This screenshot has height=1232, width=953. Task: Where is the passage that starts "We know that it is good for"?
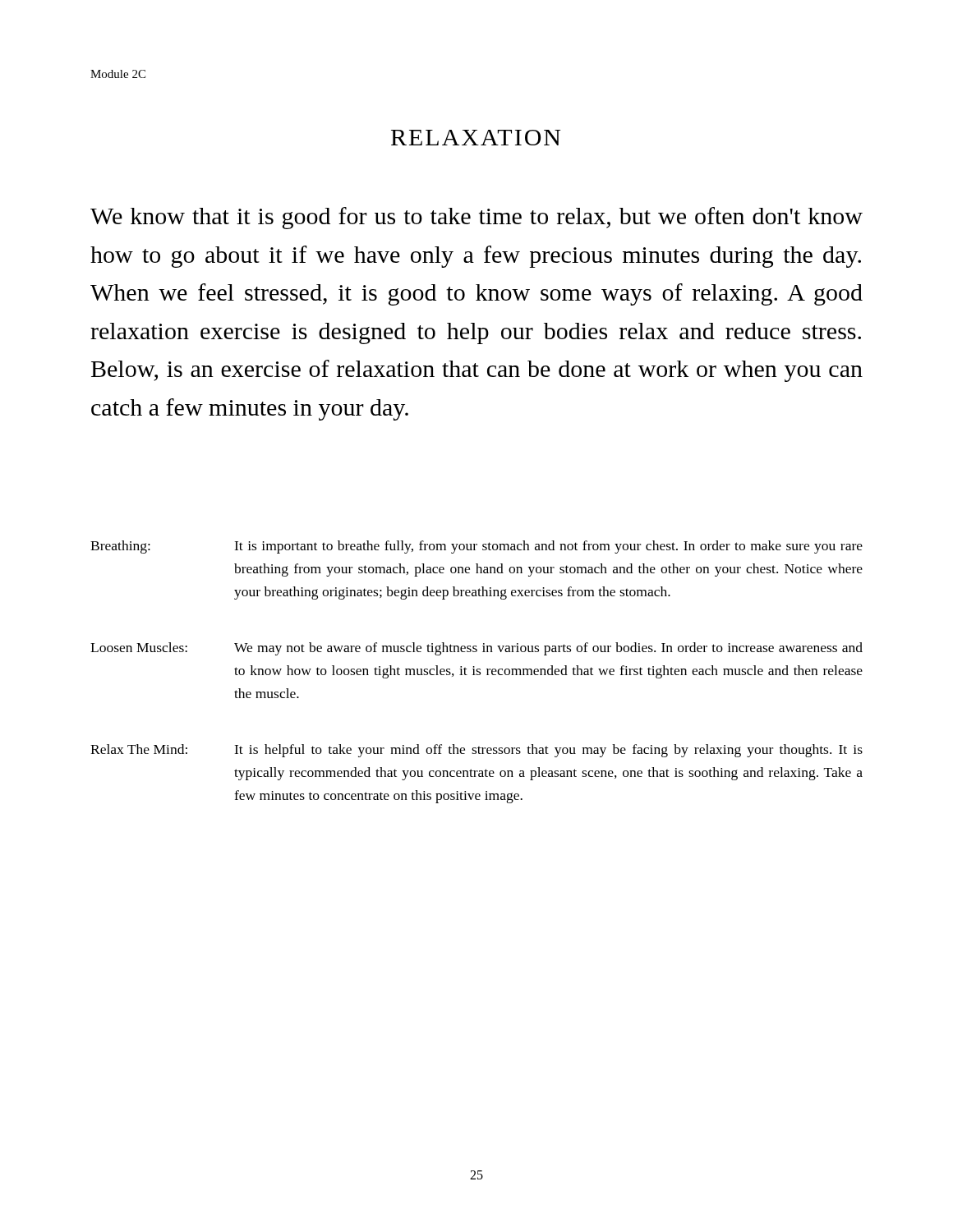[476, 311]
